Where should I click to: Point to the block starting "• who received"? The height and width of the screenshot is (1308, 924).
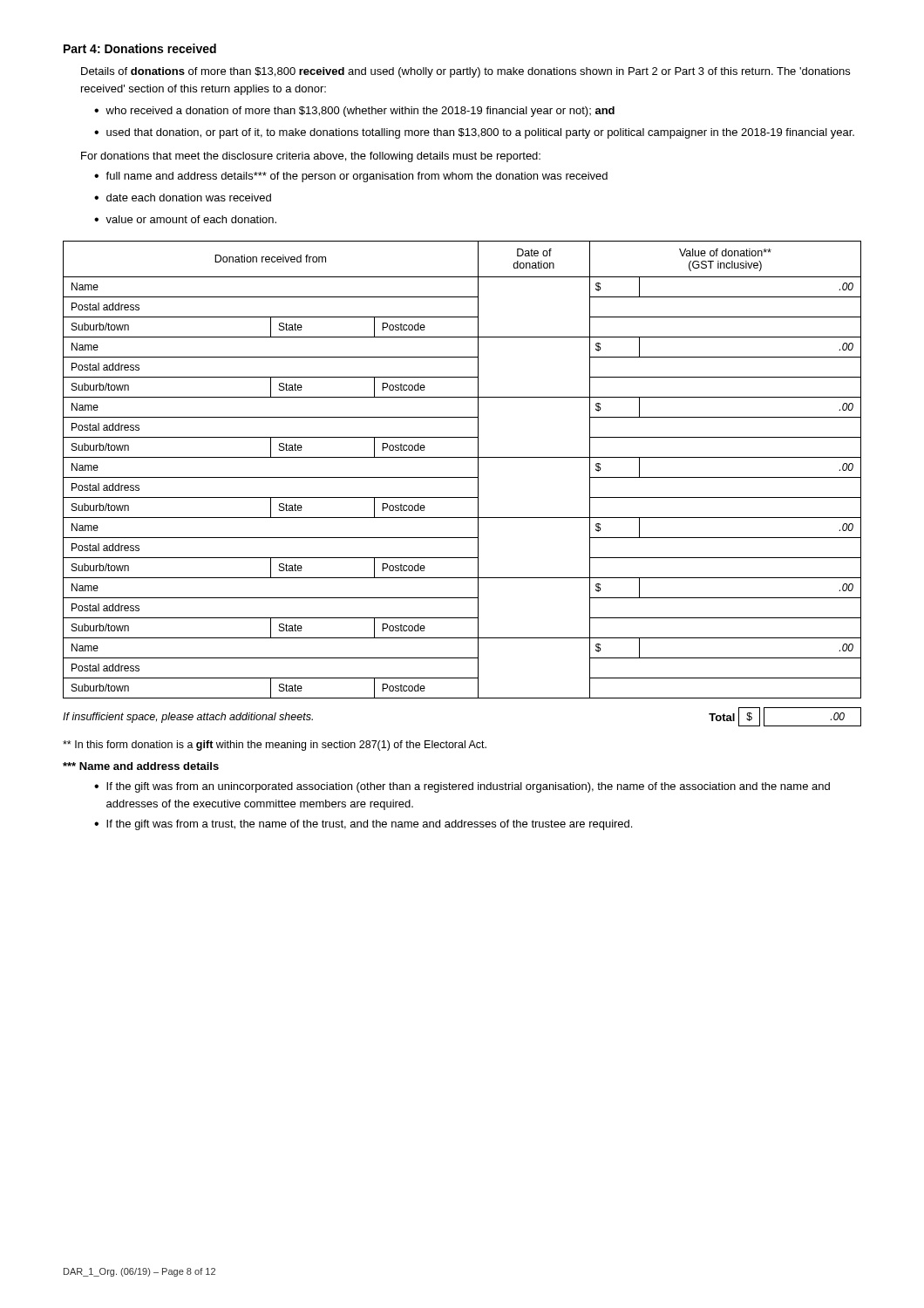coord(478,111)
